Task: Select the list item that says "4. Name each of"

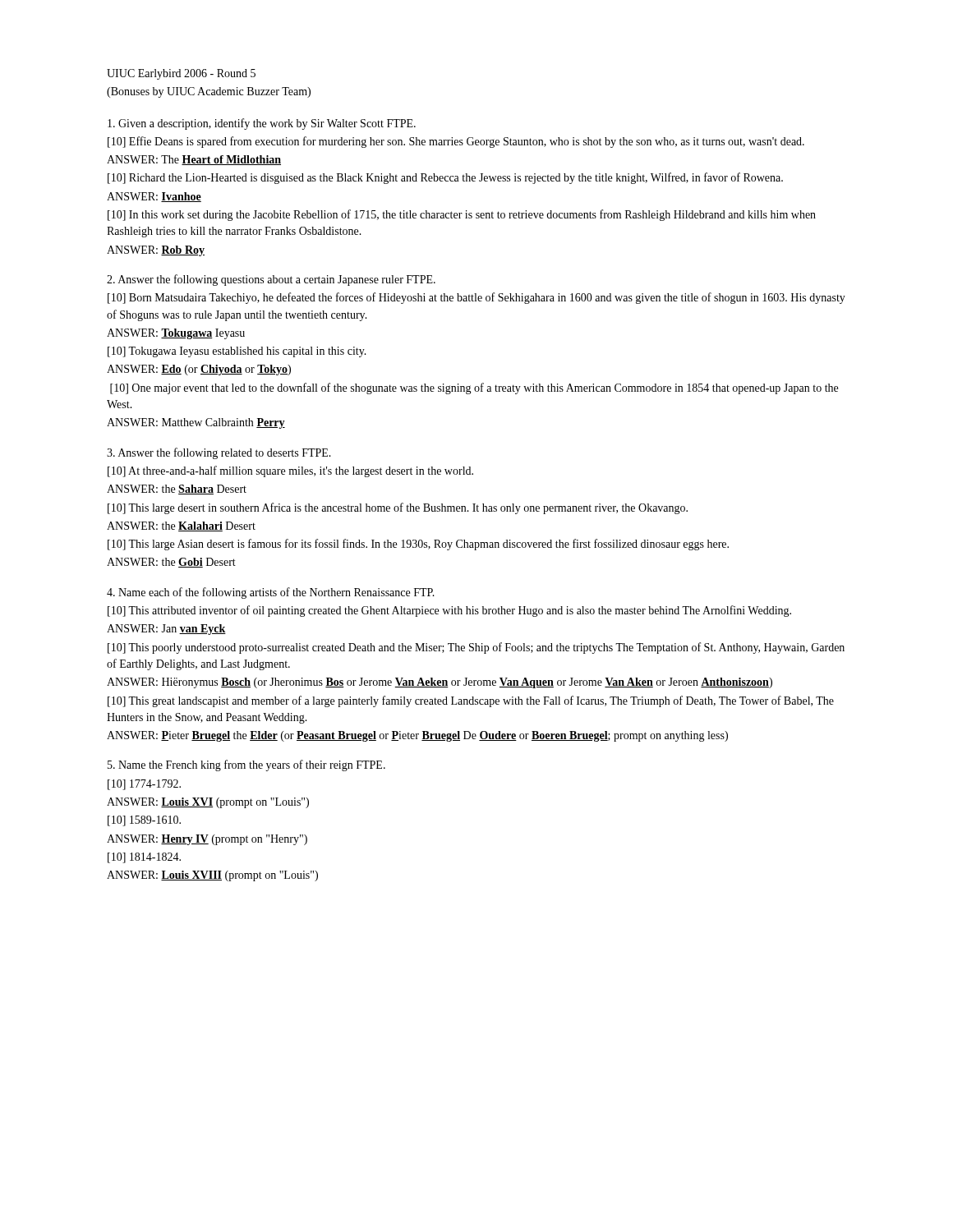Action: (x=271, y=593)
